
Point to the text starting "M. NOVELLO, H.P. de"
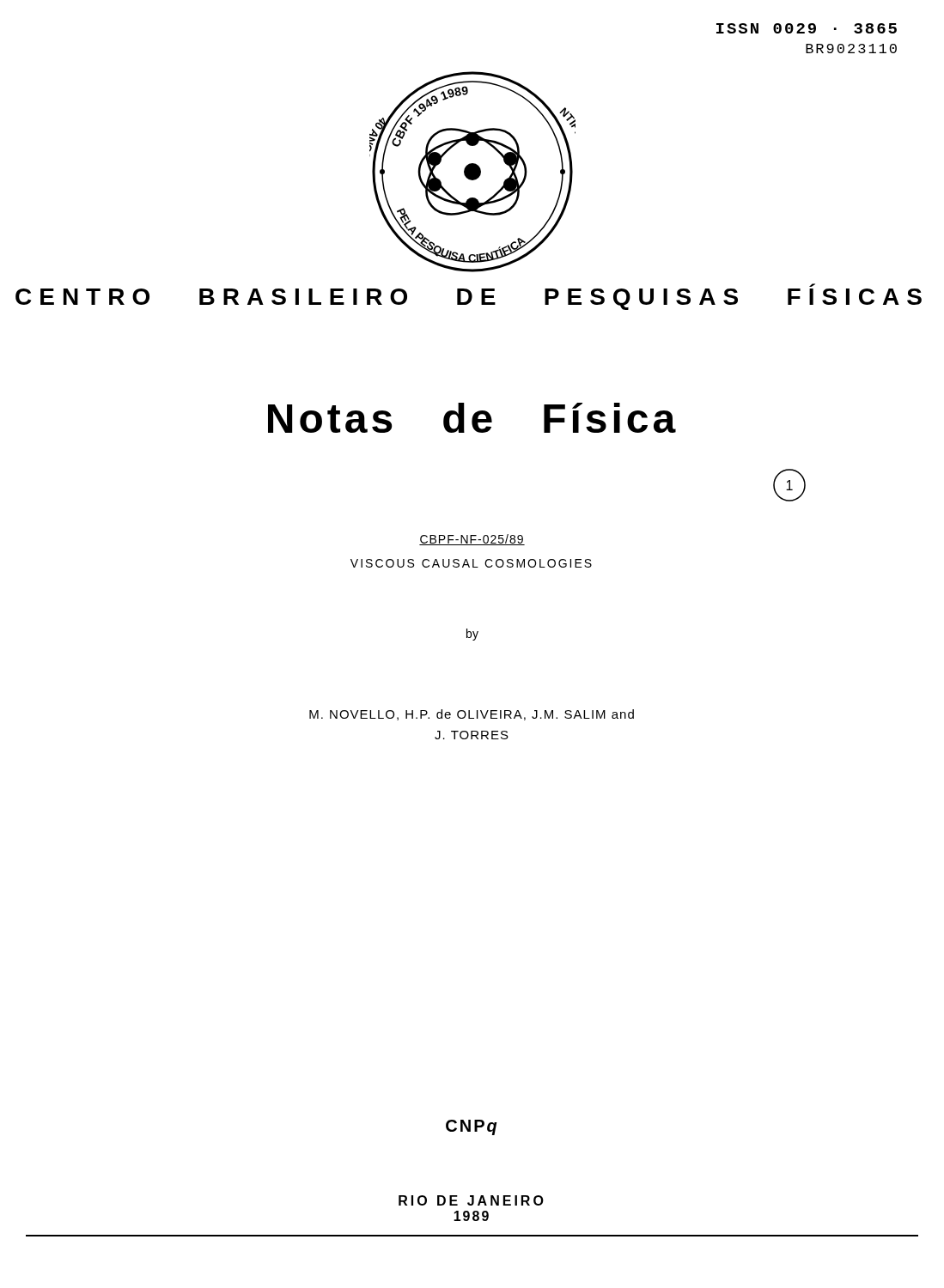pyautogui.click(x=472, y=724)
